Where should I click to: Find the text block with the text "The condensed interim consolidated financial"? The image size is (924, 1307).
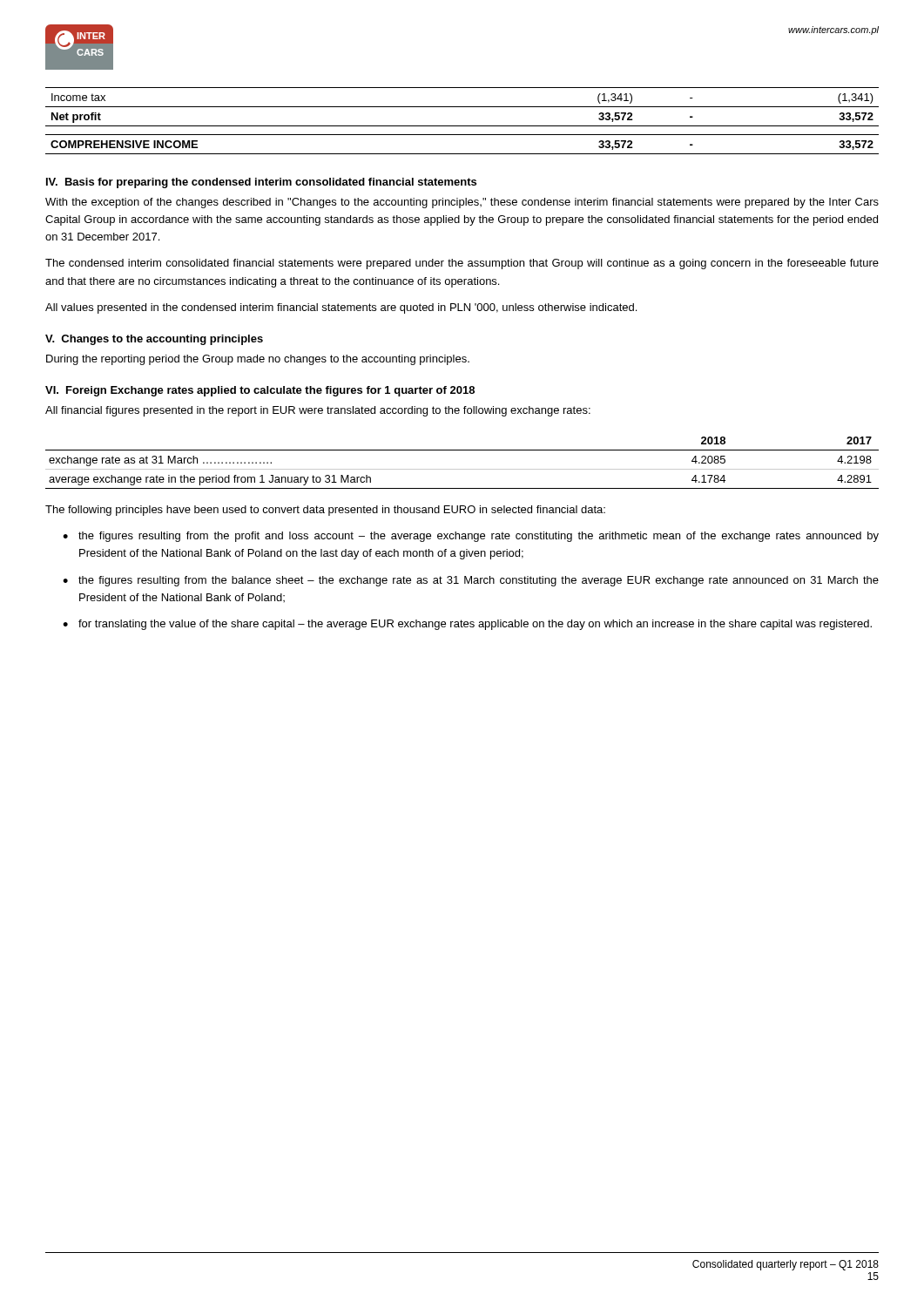pyautogui.click(x=462, y=272)
